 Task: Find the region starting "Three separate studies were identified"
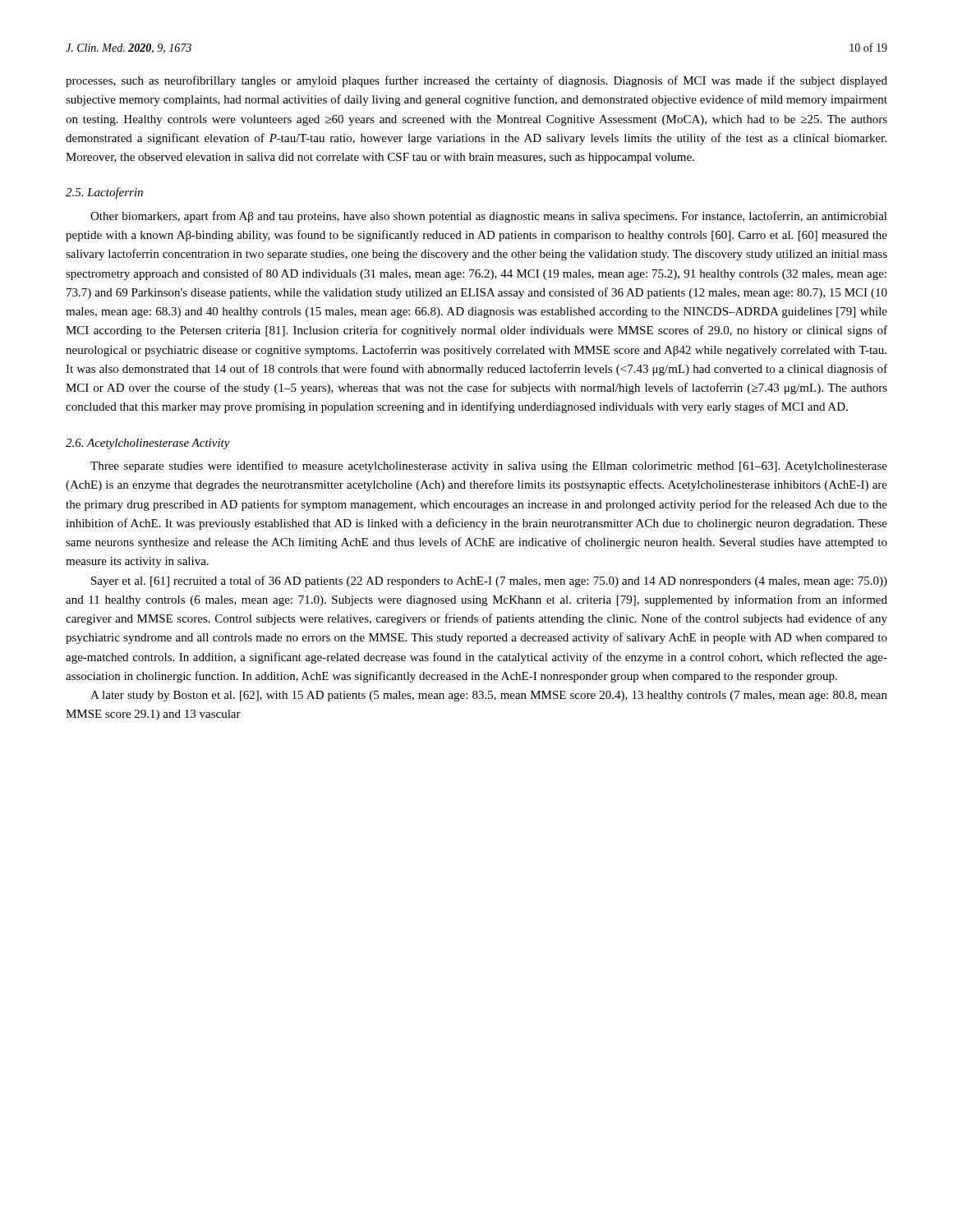476,514
